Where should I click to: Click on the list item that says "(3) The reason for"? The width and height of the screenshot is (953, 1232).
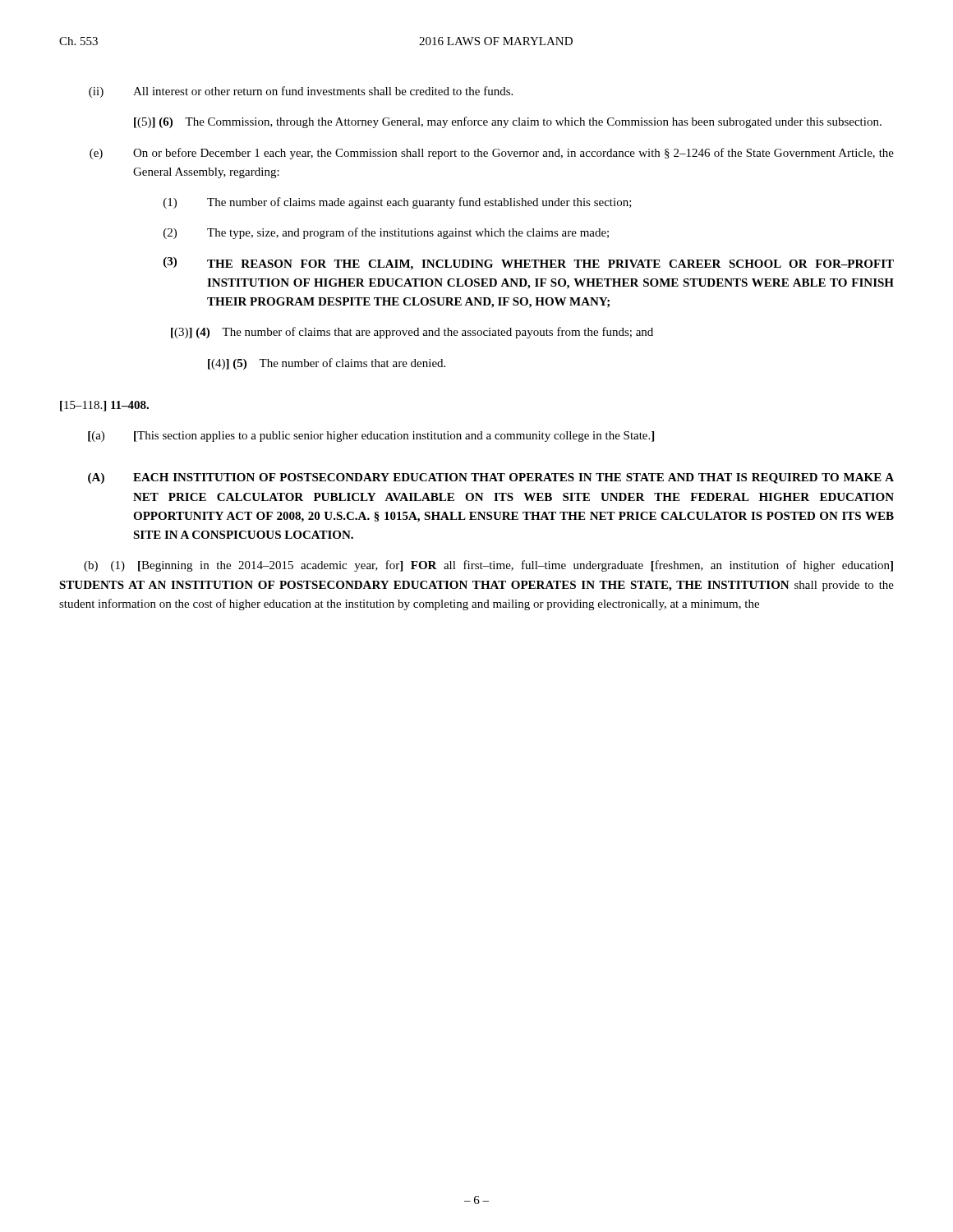tap(513, 283)
